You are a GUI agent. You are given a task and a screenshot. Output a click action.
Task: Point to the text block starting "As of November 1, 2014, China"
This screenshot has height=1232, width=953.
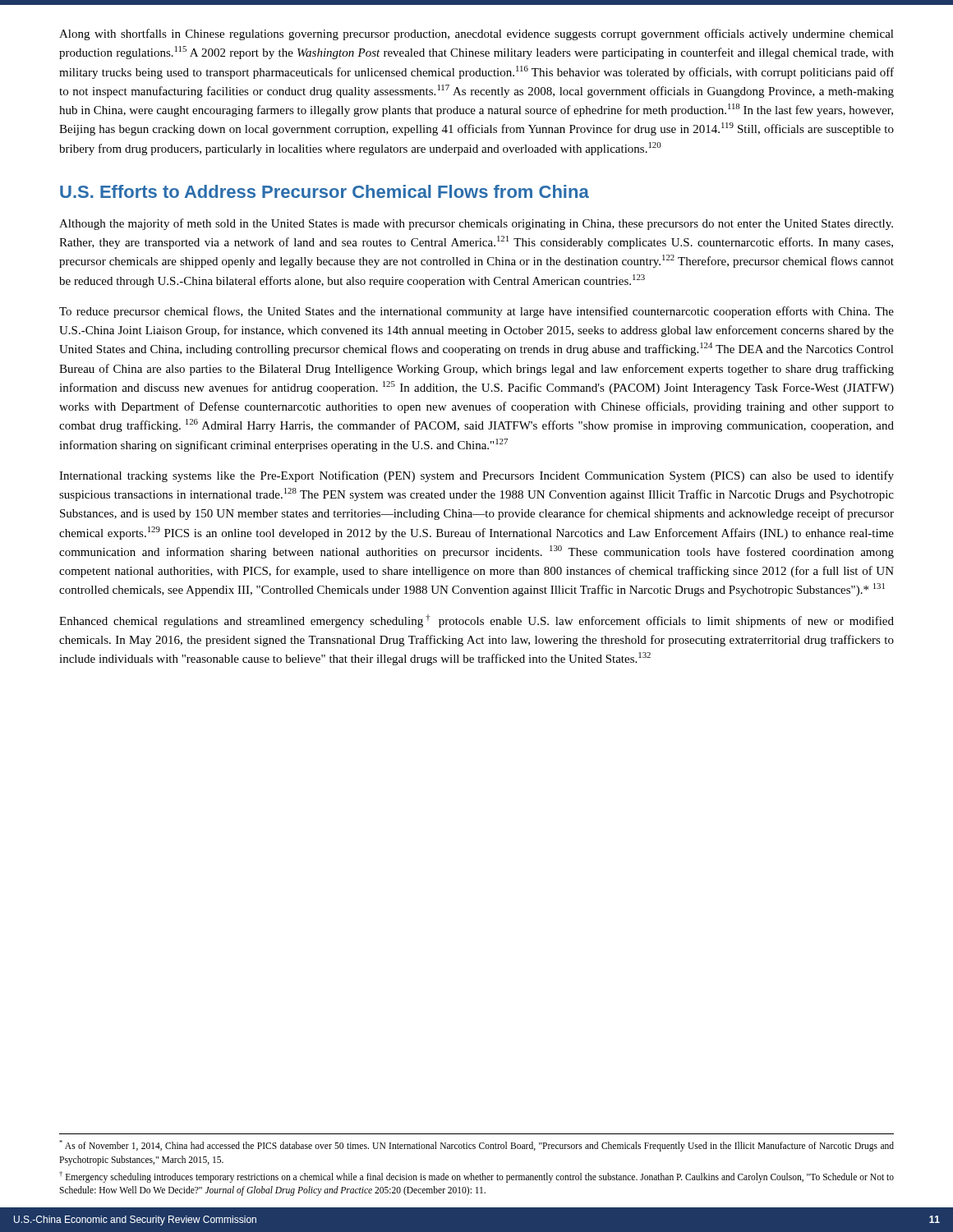tap(476, 1152)
